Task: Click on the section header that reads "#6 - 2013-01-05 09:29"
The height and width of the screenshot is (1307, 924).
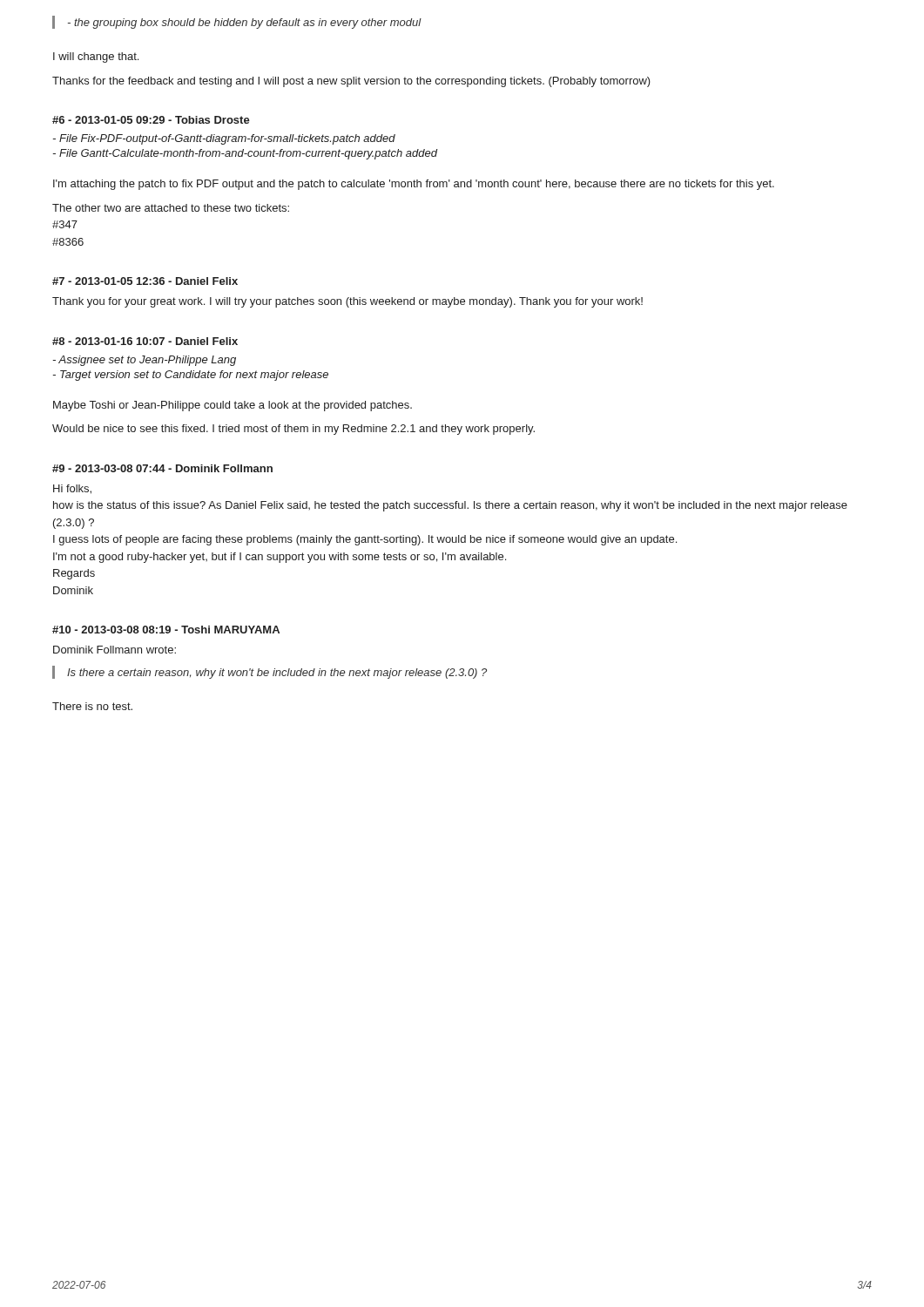Action: pos(151,120)
